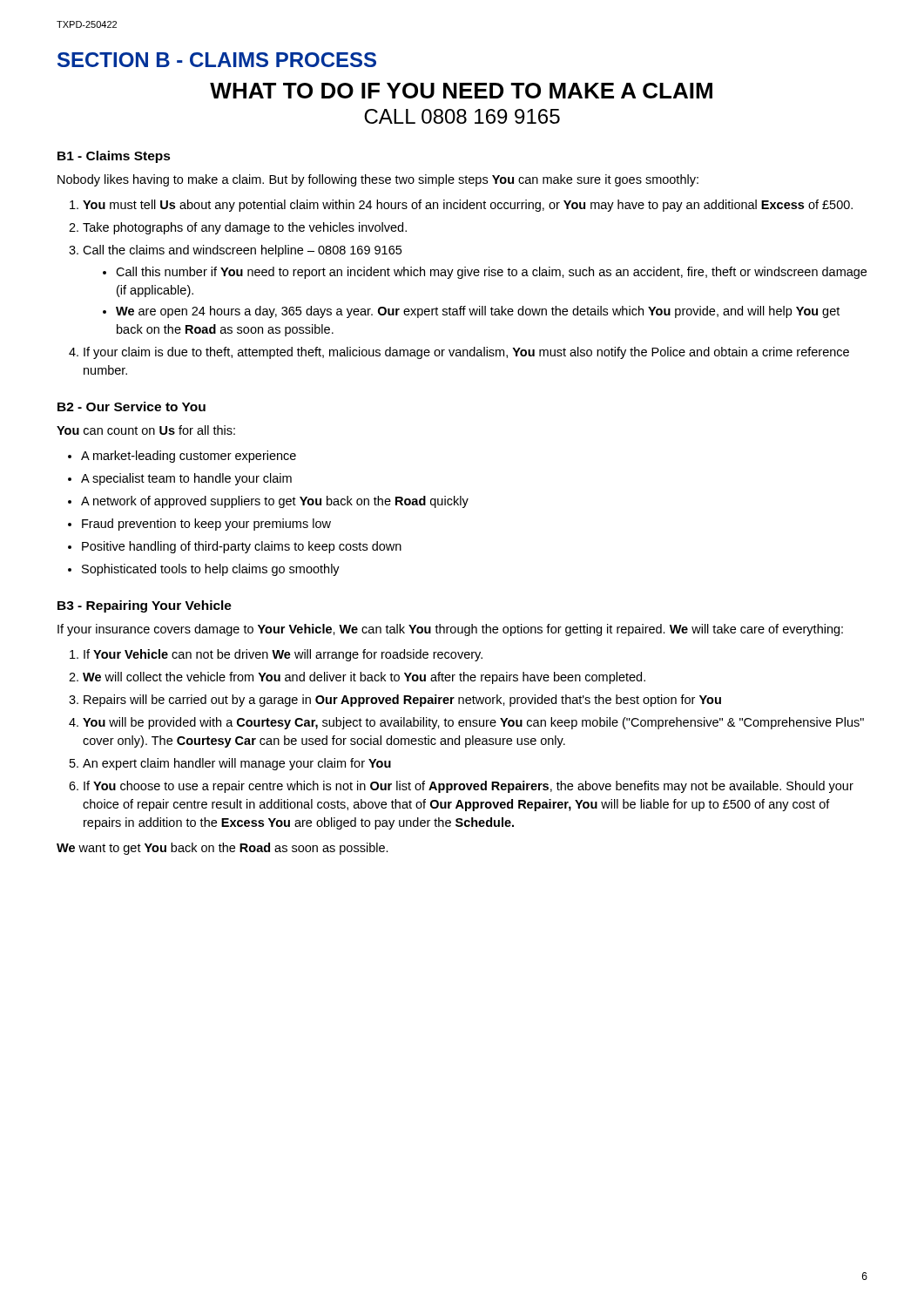Find the list item with the text "A specialist team to handle your"

coord(187,479)
